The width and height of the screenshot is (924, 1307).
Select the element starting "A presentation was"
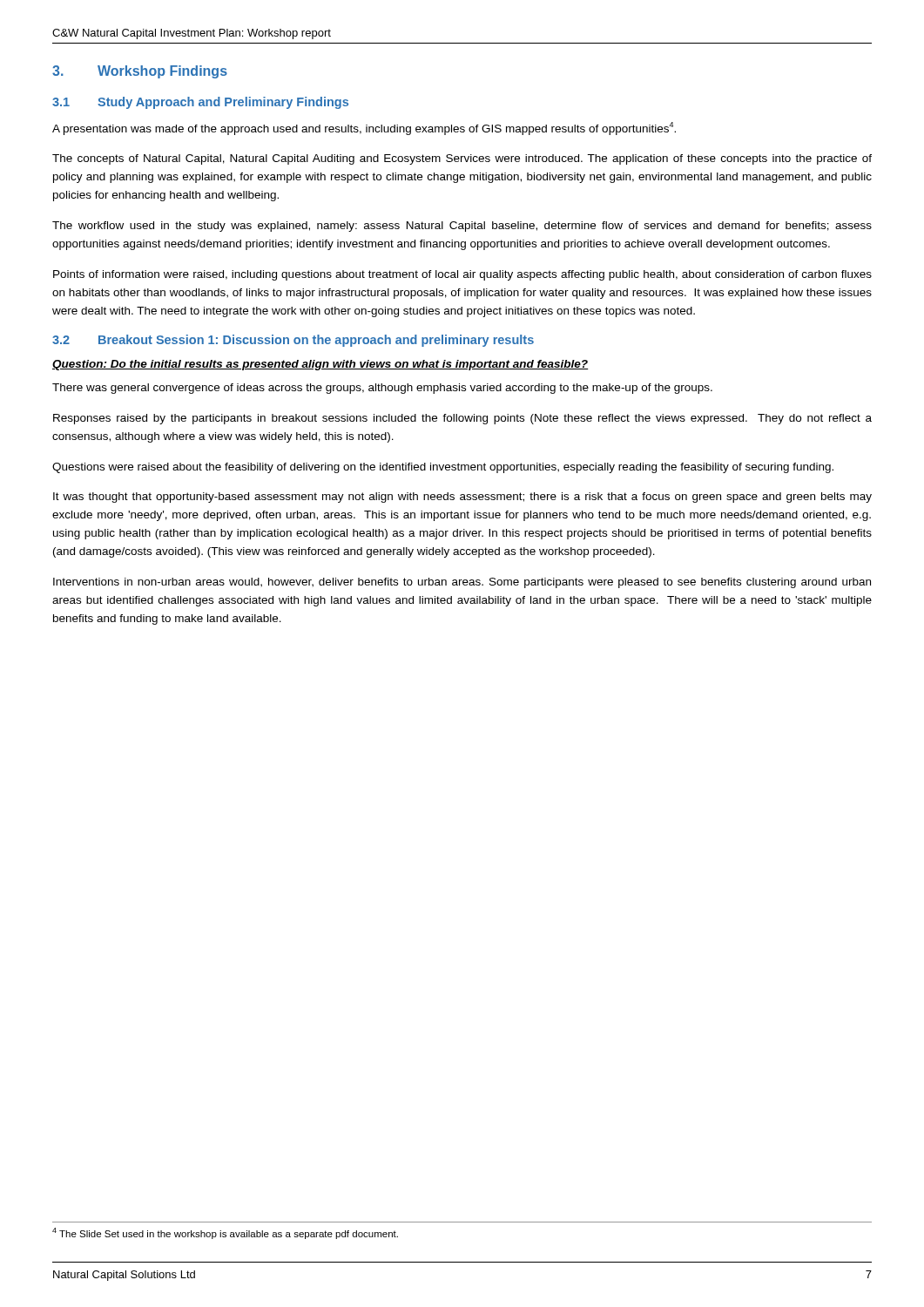pos(365,127)
